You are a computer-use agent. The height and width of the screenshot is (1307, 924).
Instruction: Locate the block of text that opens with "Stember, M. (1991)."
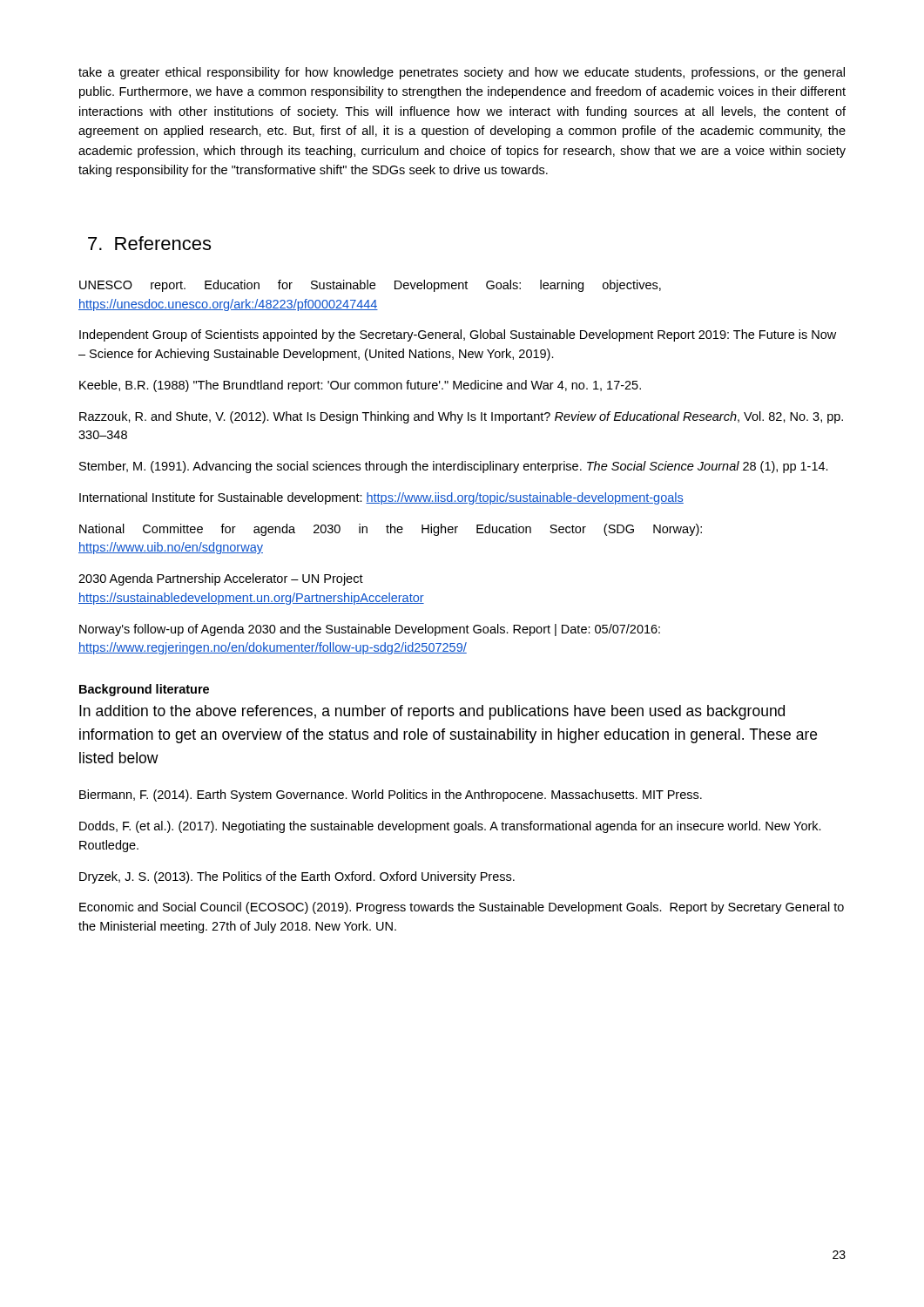(x=454, y=466)
